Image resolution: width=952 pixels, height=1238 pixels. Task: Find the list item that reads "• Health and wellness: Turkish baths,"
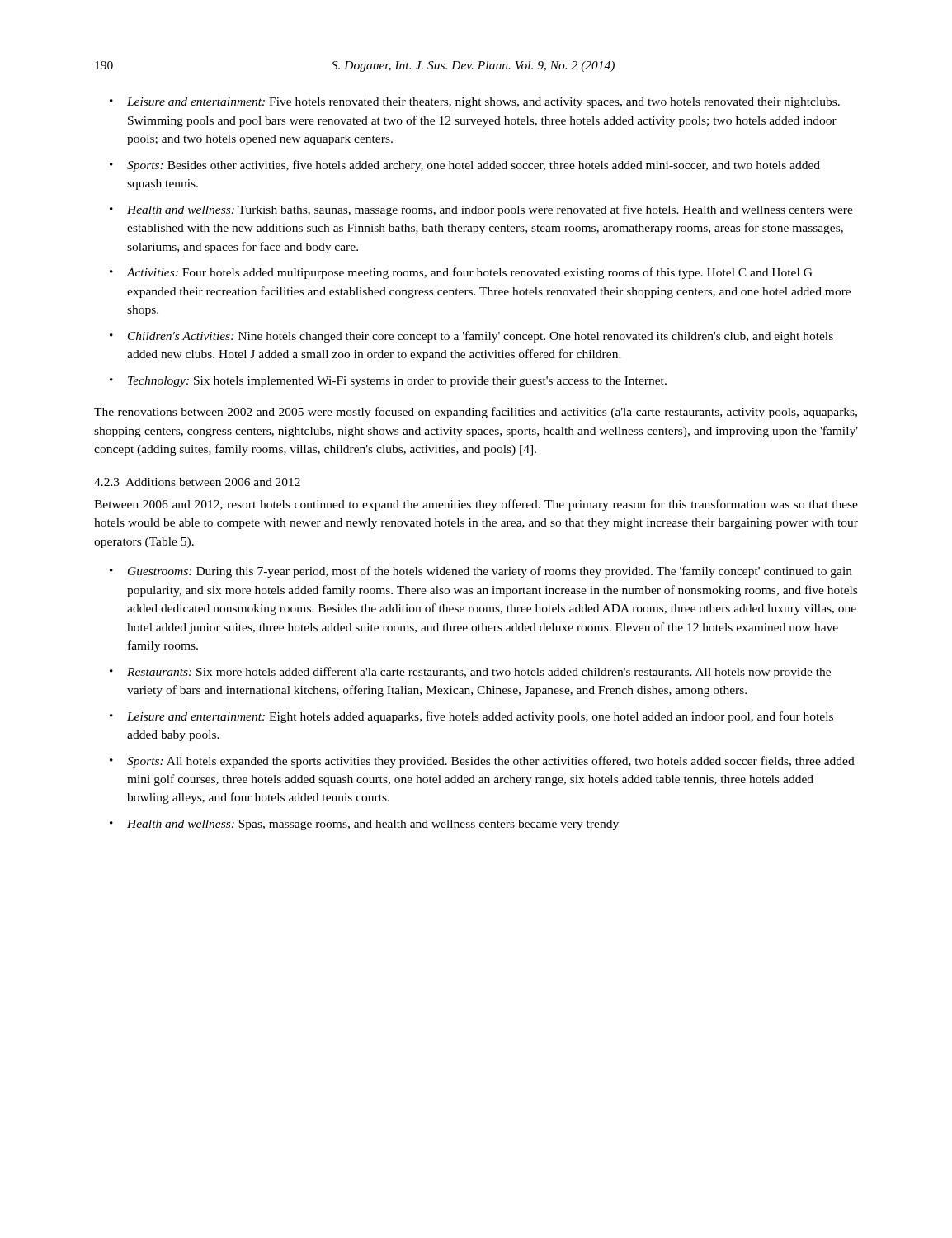click(483, 228)
